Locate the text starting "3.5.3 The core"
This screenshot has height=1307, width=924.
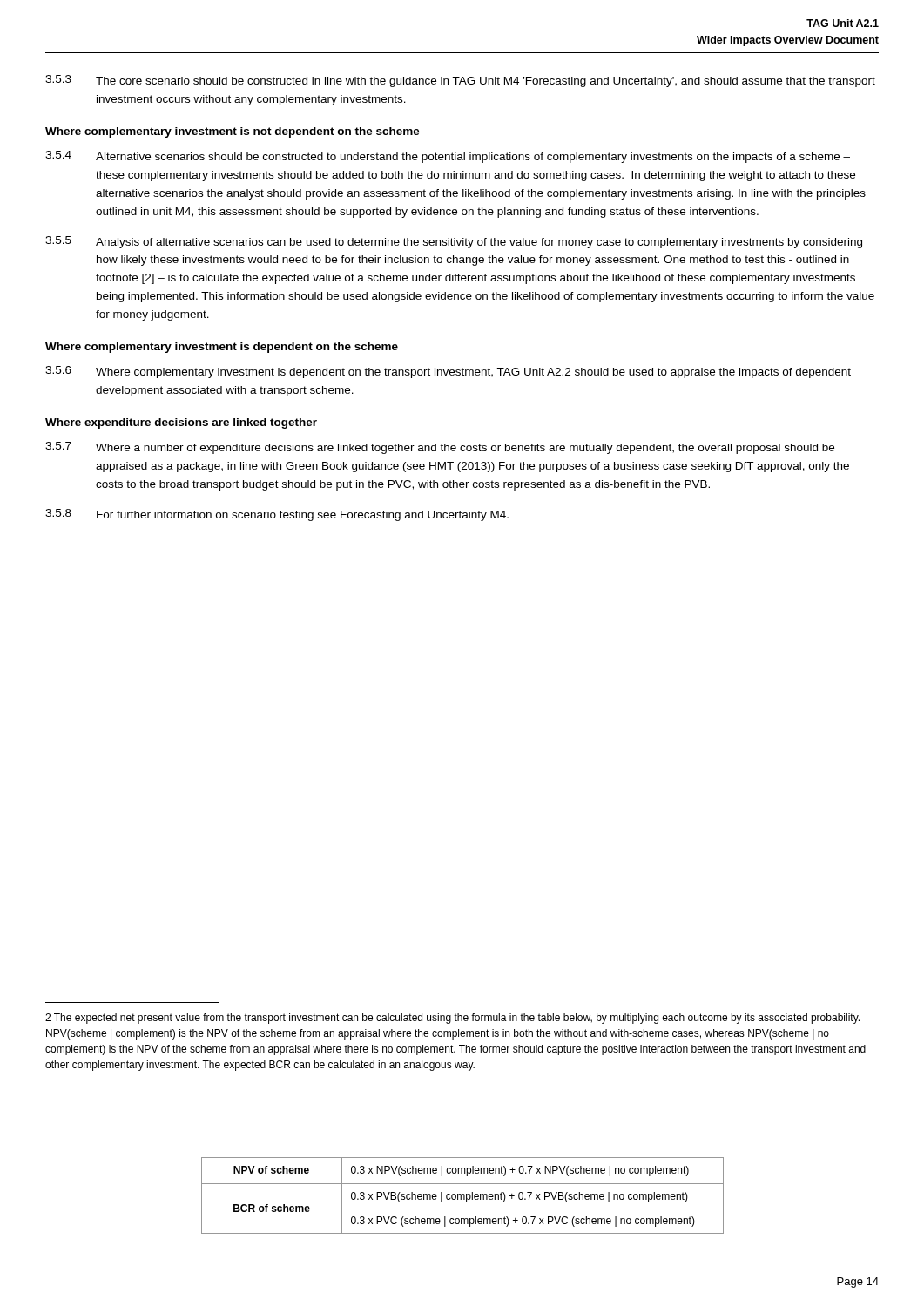pos(462,91)
